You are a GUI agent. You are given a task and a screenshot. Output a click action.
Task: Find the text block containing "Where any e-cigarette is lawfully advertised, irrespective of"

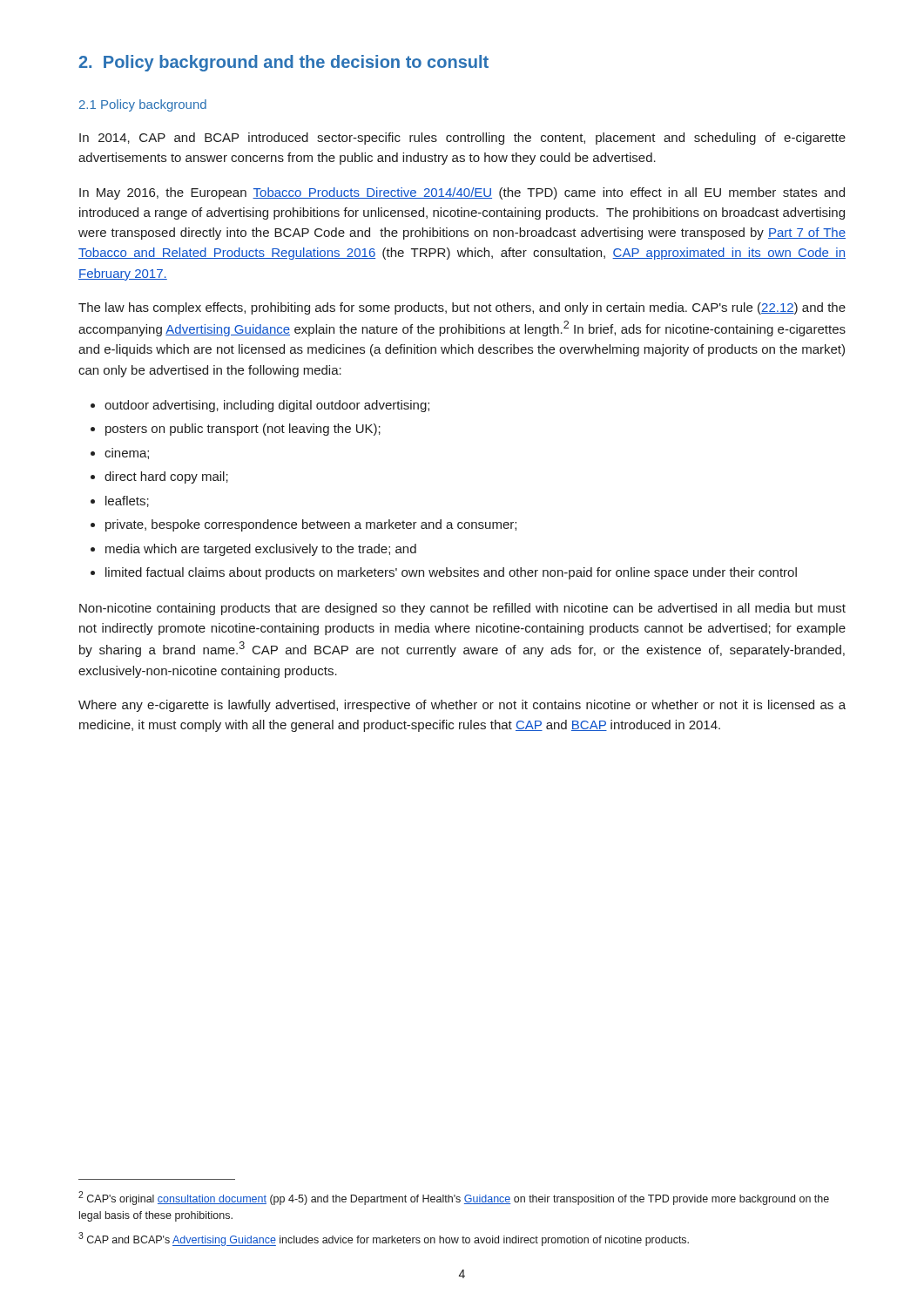pos(462,715)
